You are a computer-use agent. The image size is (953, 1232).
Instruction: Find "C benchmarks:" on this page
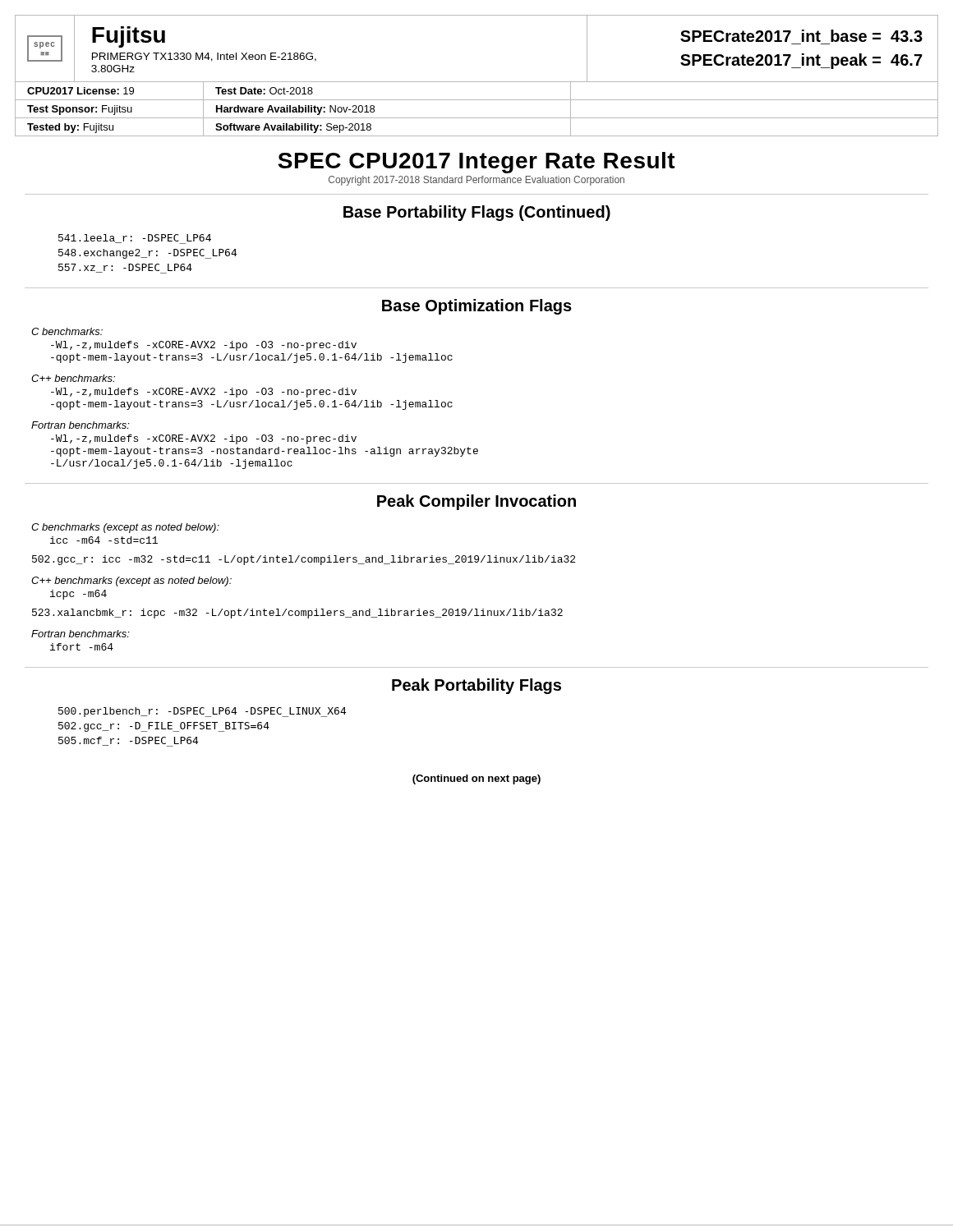[67, 331]
